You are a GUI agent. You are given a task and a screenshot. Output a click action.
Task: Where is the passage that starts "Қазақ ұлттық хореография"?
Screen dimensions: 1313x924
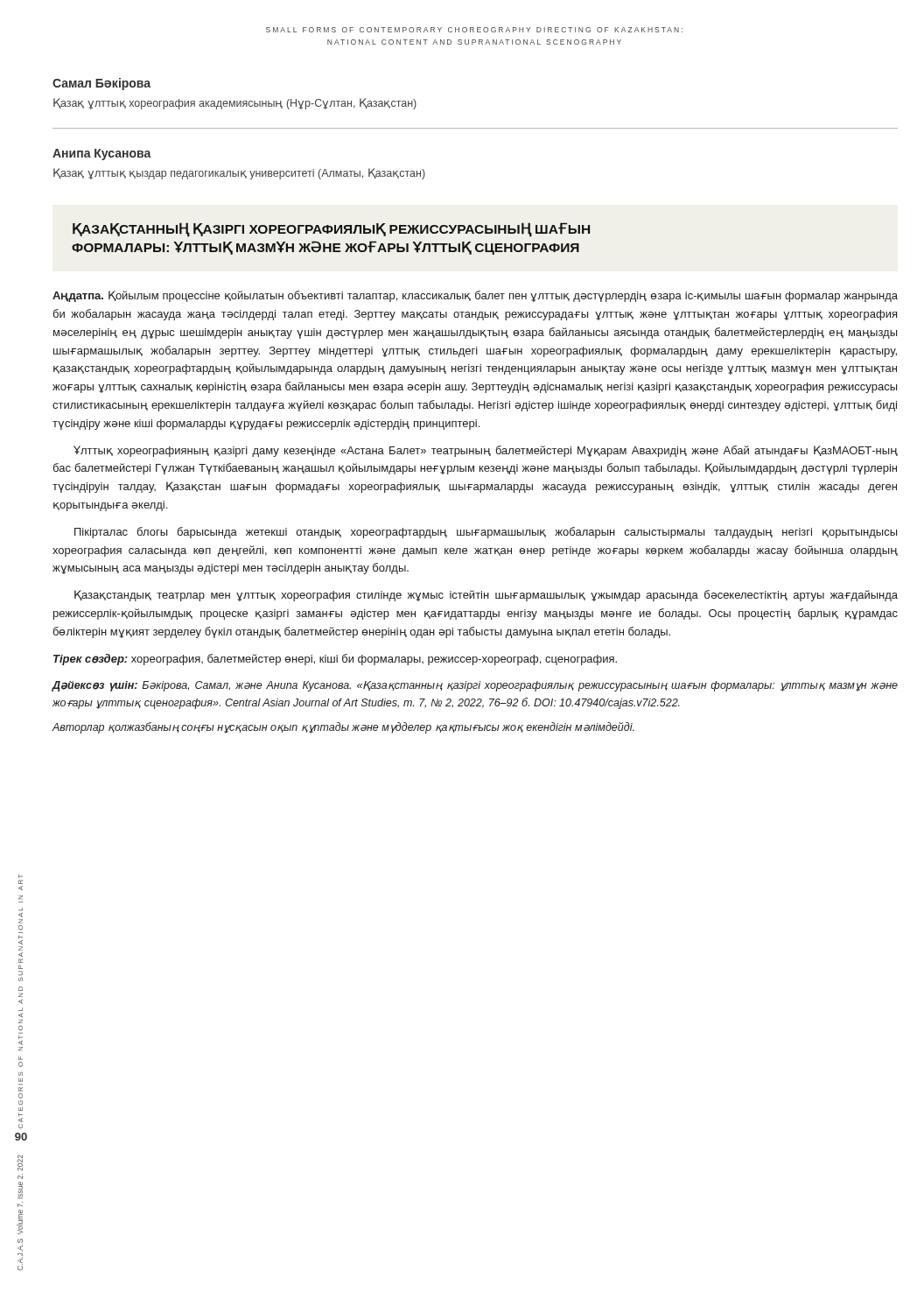(x=235, y=103)
